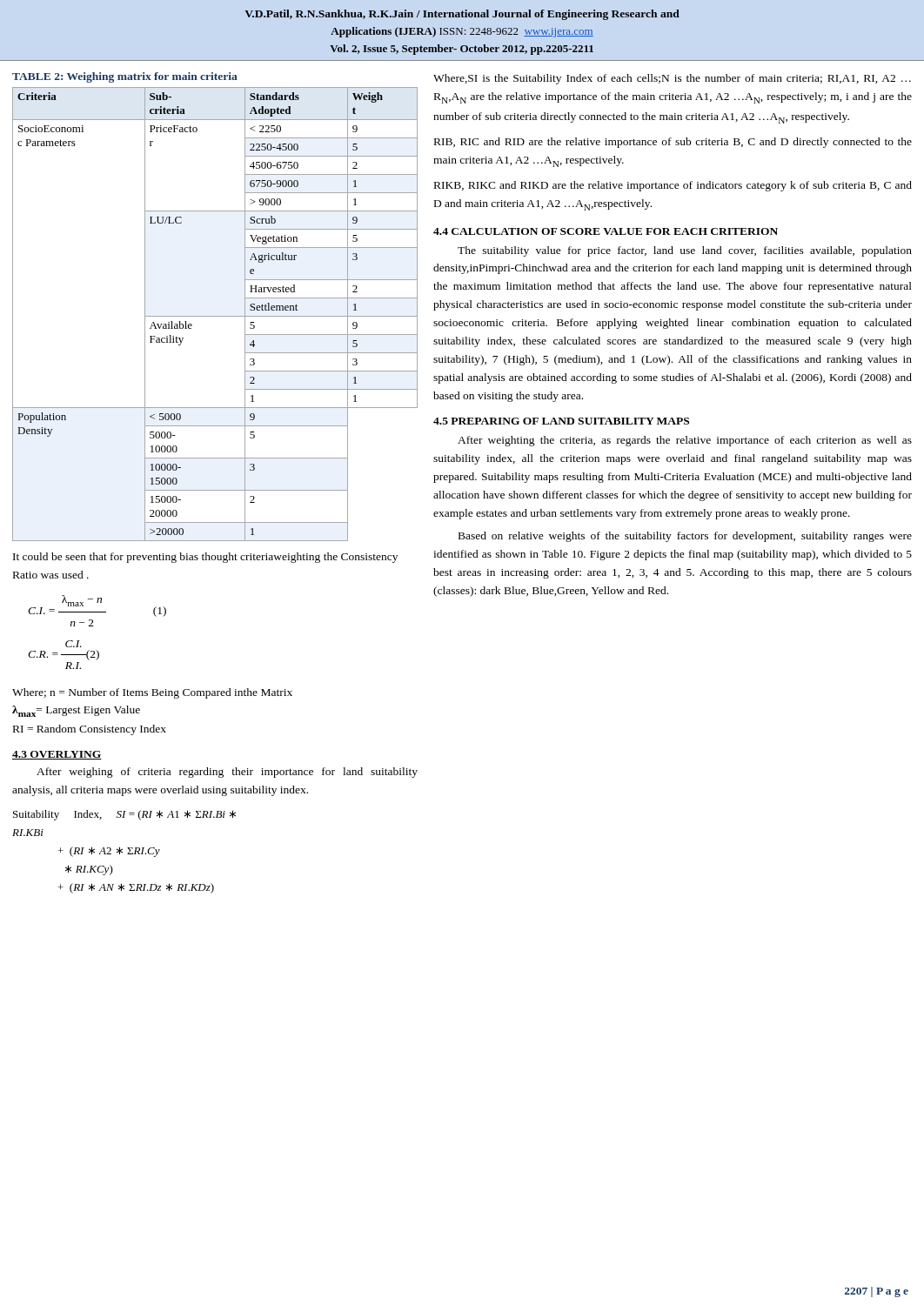The height and width of the screenshot is (1305, 924).
Task: Navigate to the region starting "RIKB, RIKC and RIKD are"
Action: pos(673,196)
